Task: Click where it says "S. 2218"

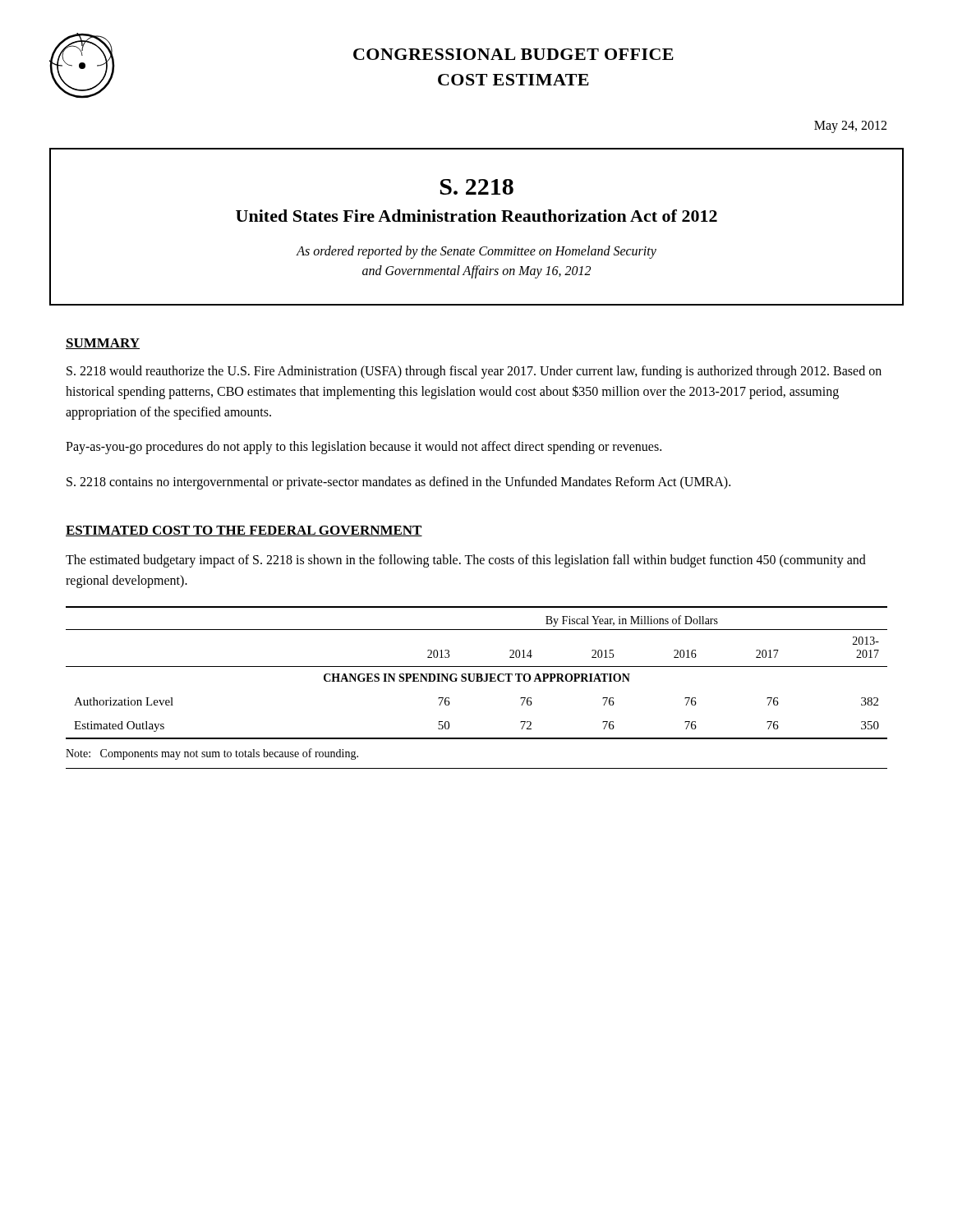Action: 476,186
